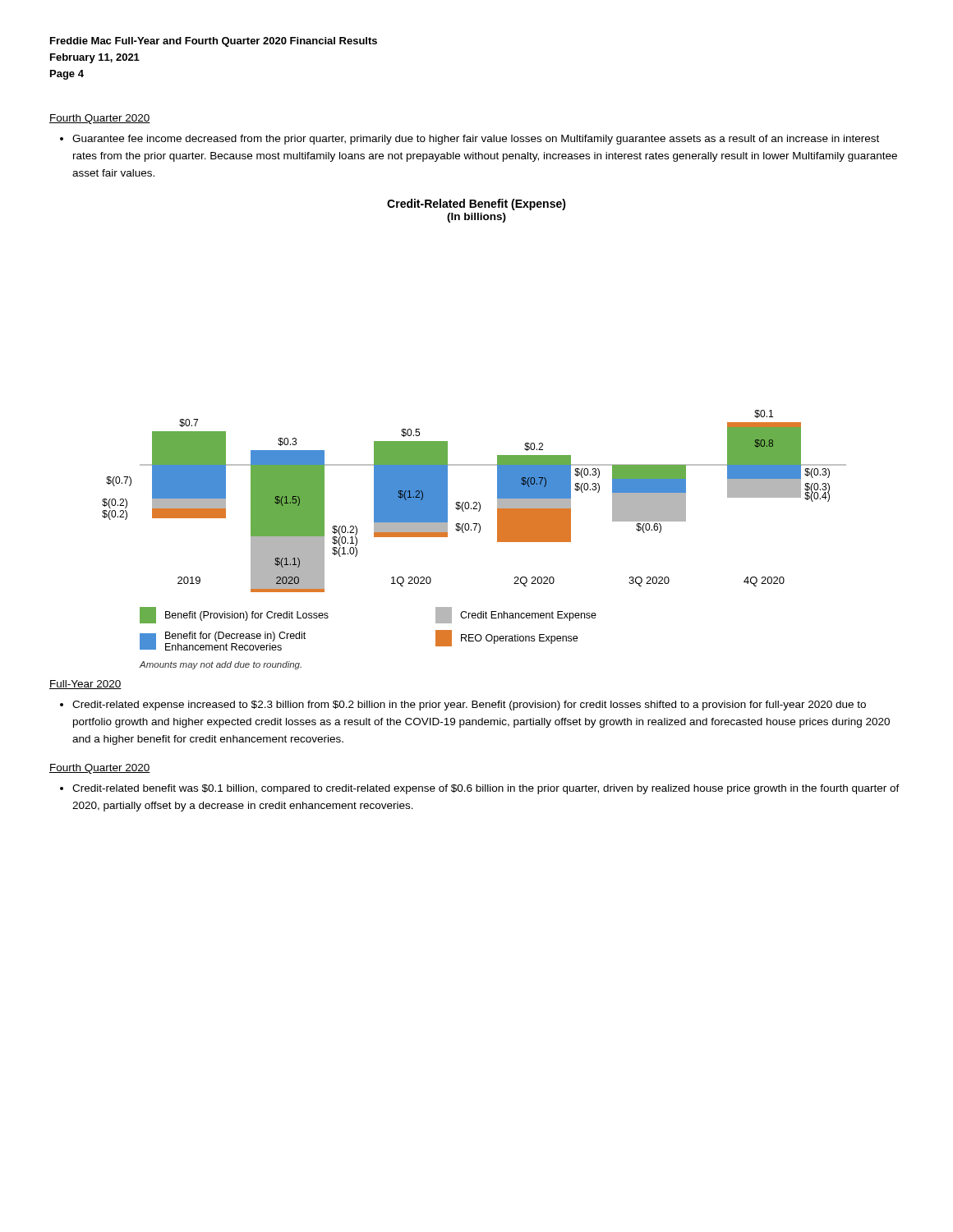953x1232 pixels.
Task: Select the region starting "Amounts may not add due to rounding."
Action: (x=221, y=665)
